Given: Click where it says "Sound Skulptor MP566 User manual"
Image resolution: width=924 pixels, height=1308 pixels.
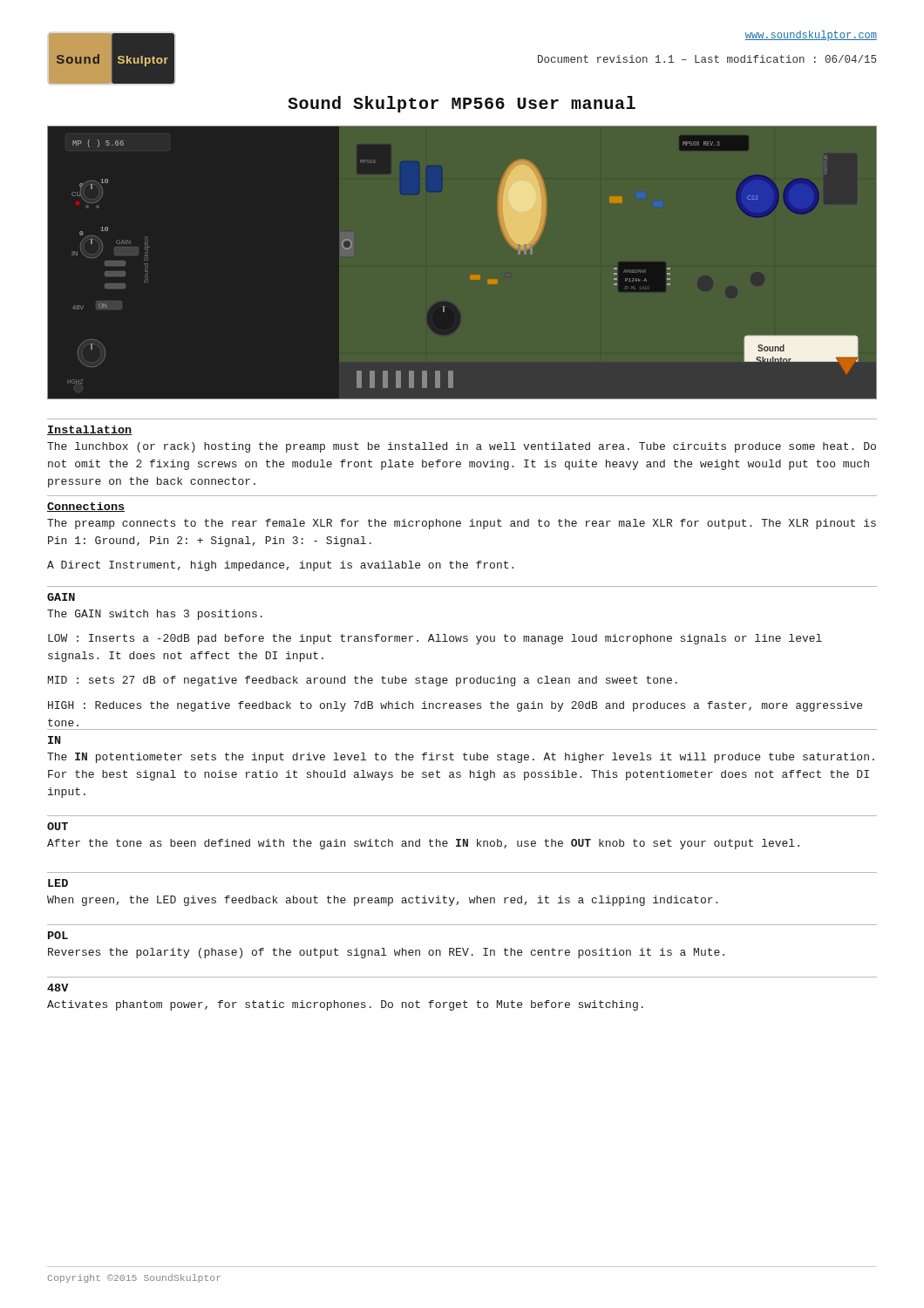Looking at the screenshot, I should point(462,104).
